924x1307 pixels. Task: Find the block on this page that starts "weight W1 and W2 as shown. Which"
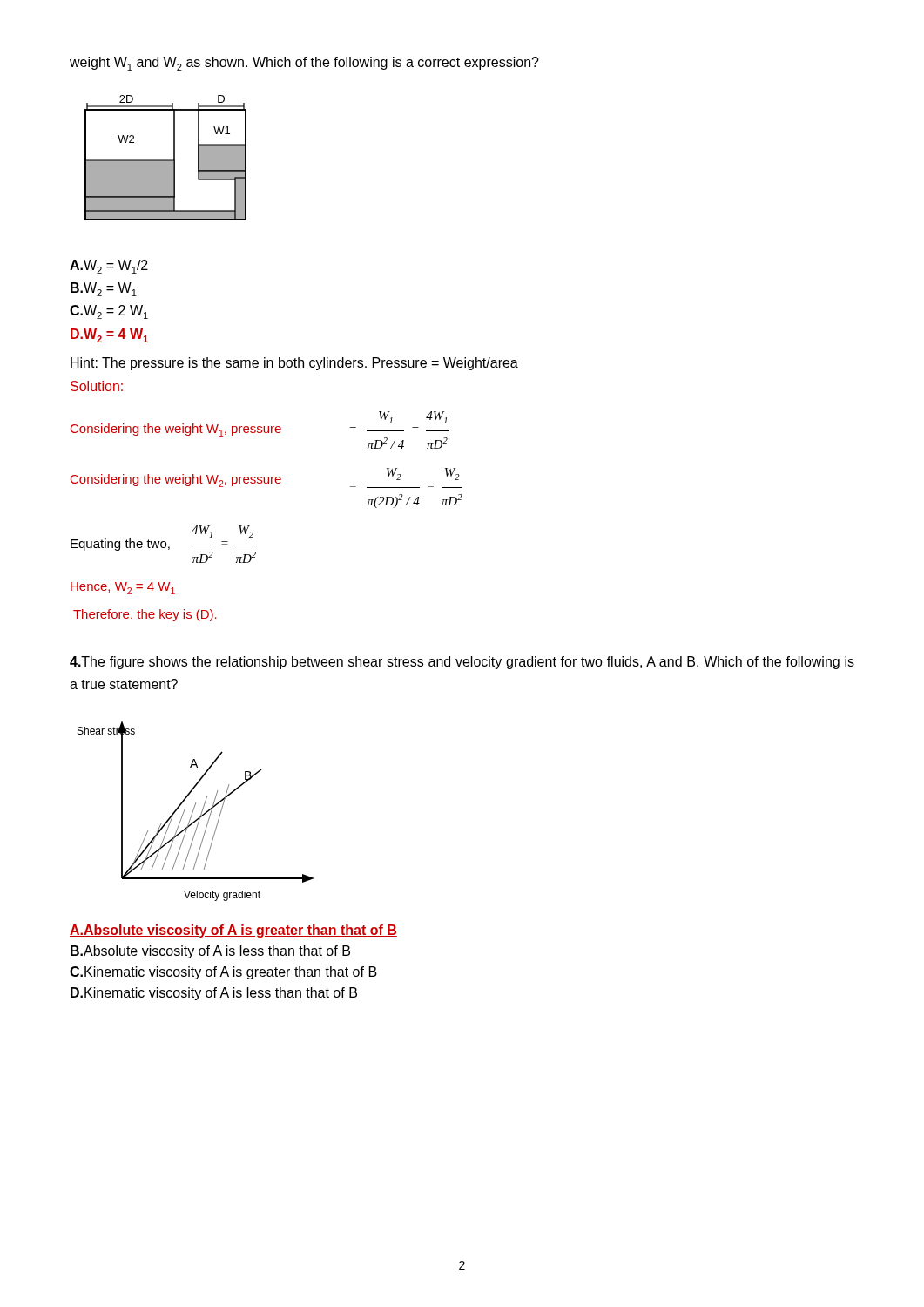(304, 64)
